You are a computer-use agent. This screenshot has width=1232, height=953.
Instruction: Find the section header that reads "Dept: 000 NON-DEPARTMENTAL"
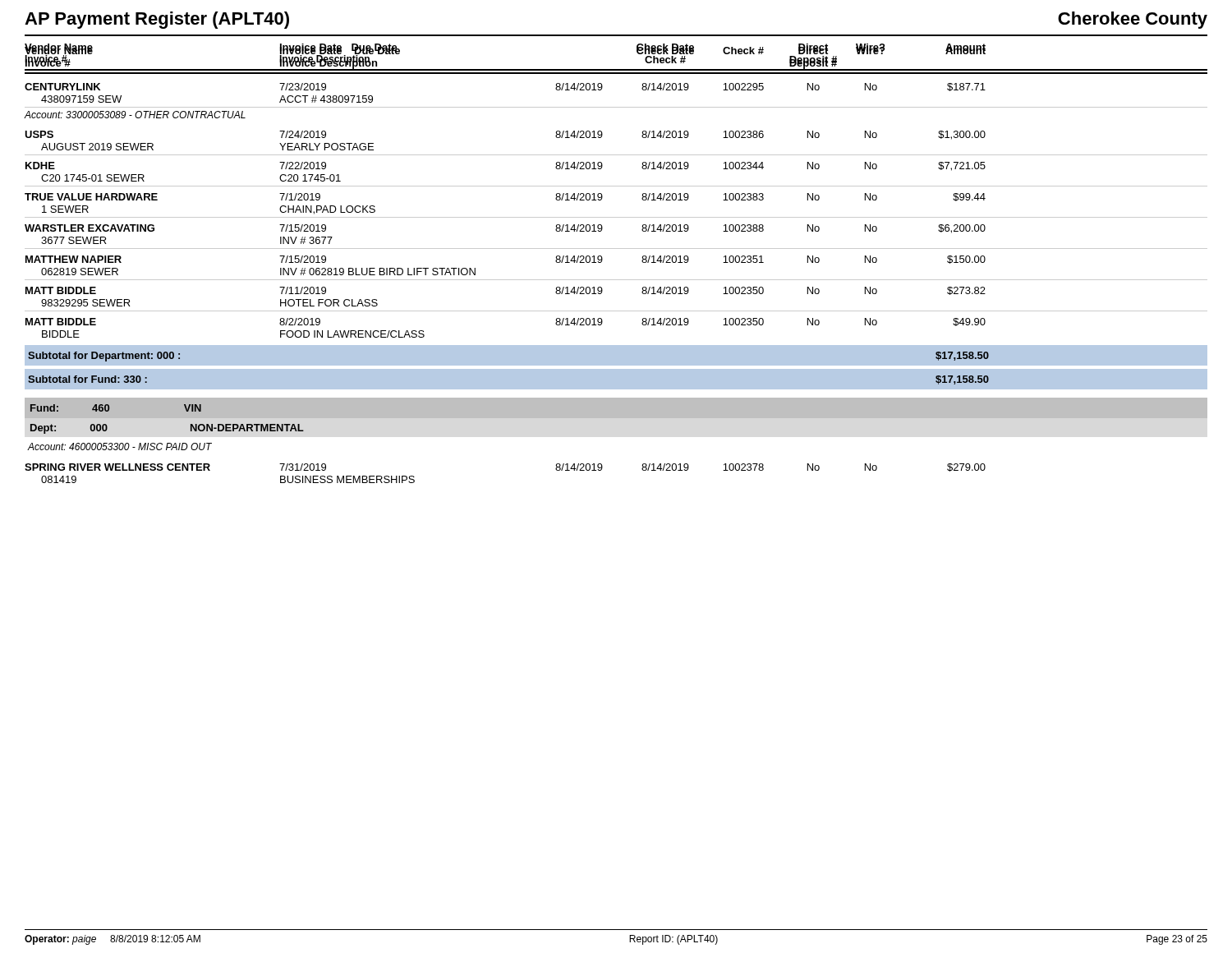click(46, 429)
